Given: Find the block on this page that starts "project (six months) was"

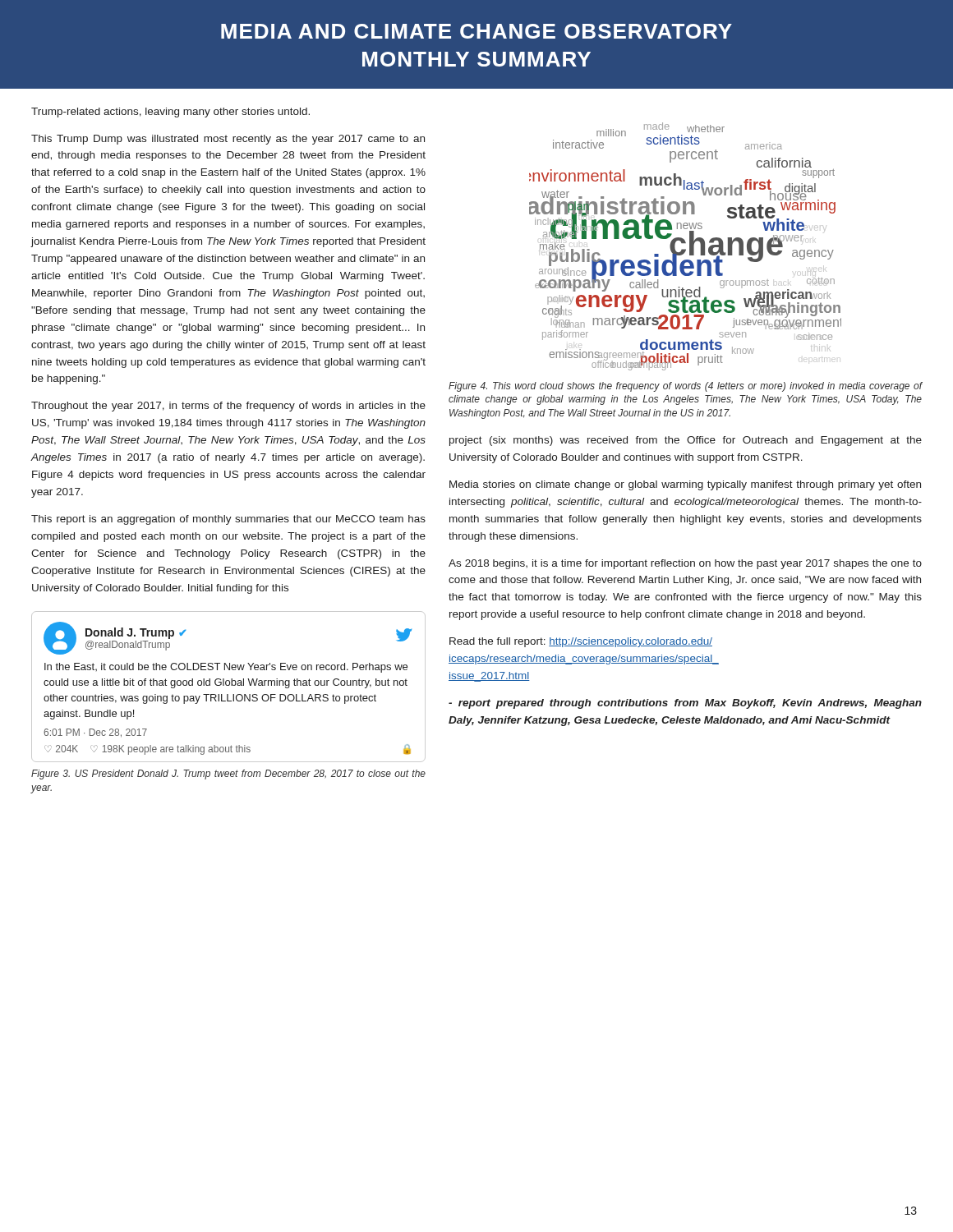Looking at the screenshot, I should [685, 449].
